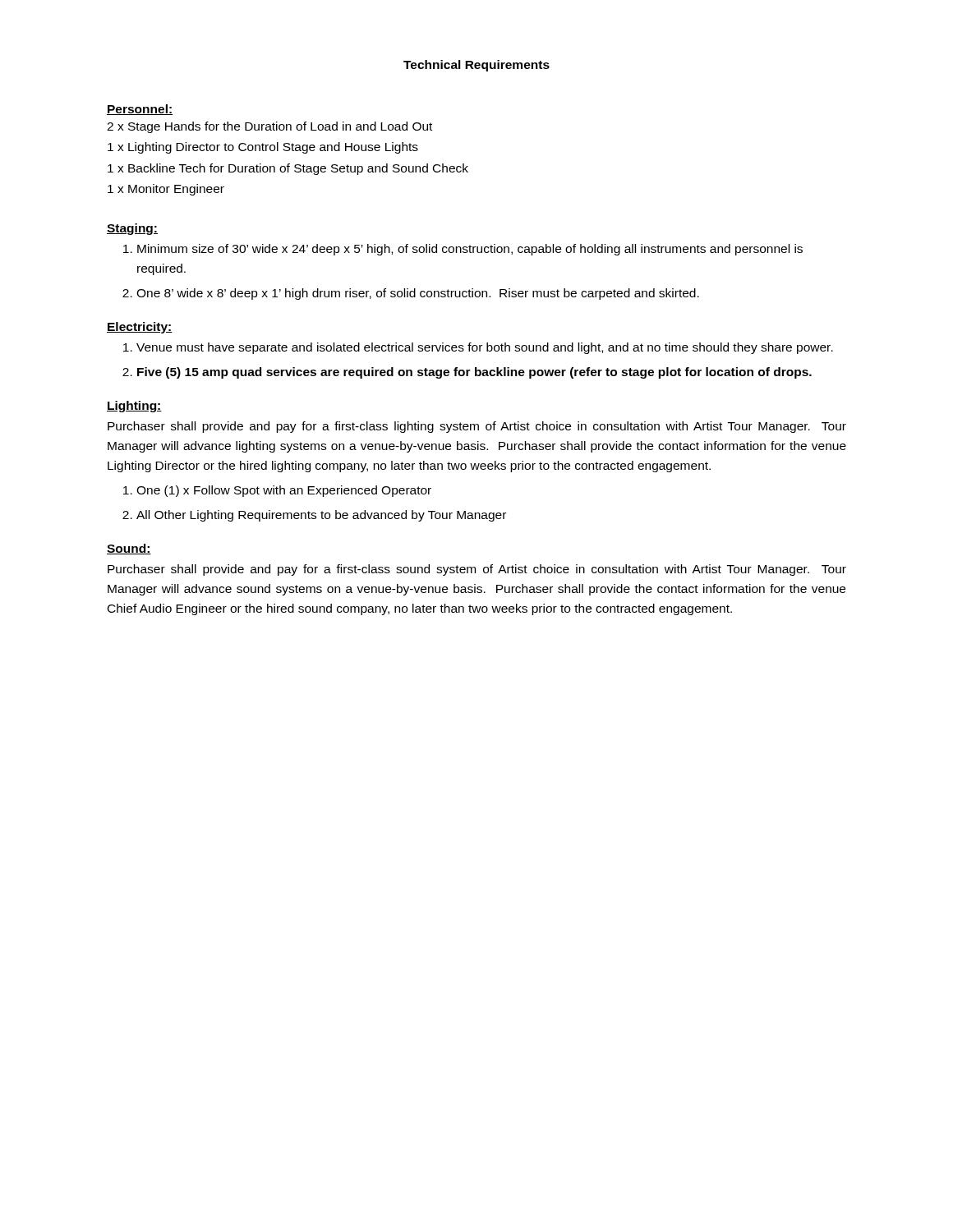The height and width of the screenshot is (1232, 953).
Task: Navigate to the text starting "All Other Lighting Requirements to be"
Action: point(321,515)
